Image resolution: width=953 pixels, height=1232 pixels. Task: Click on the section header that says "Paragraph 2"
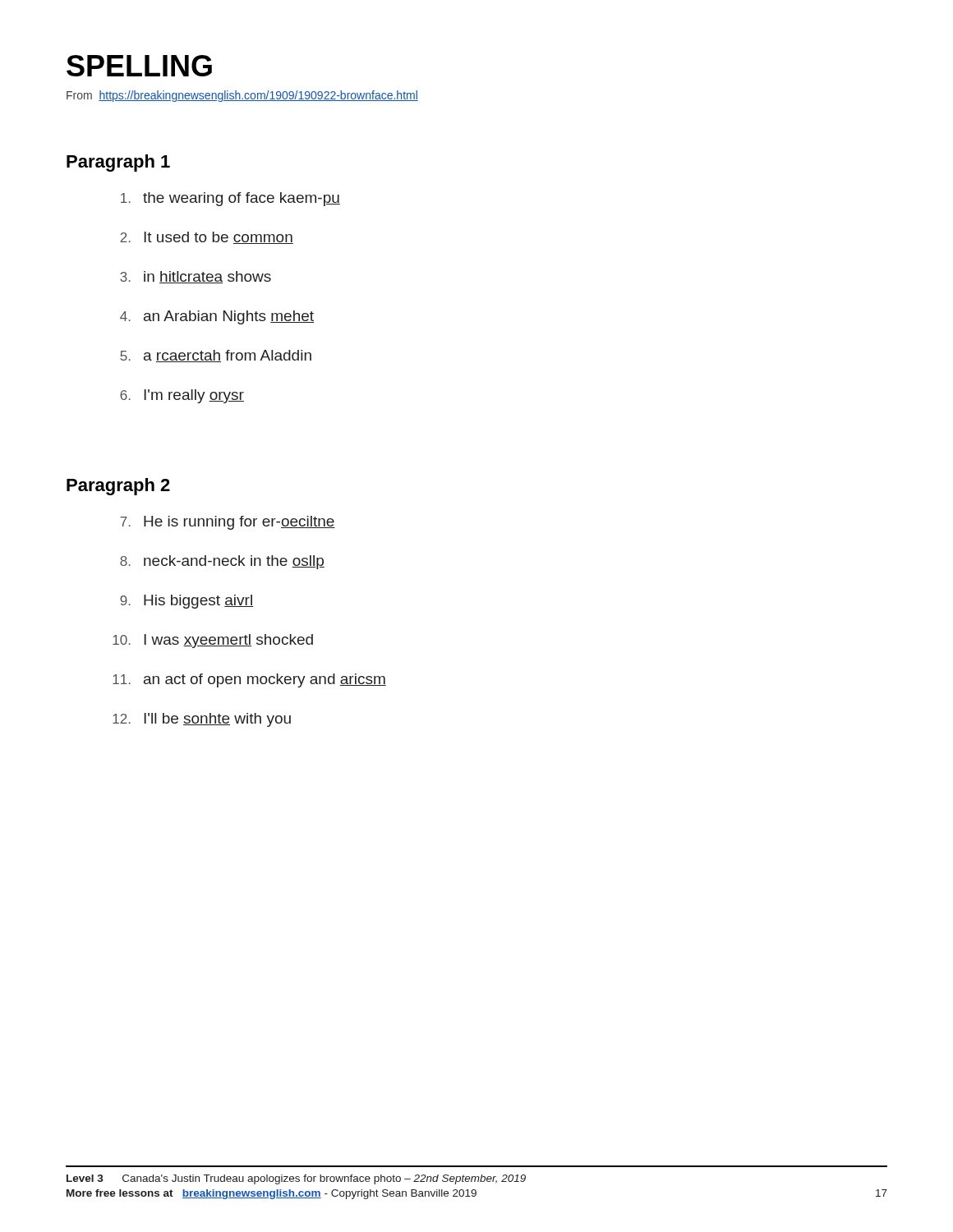[x=118, y=485]
